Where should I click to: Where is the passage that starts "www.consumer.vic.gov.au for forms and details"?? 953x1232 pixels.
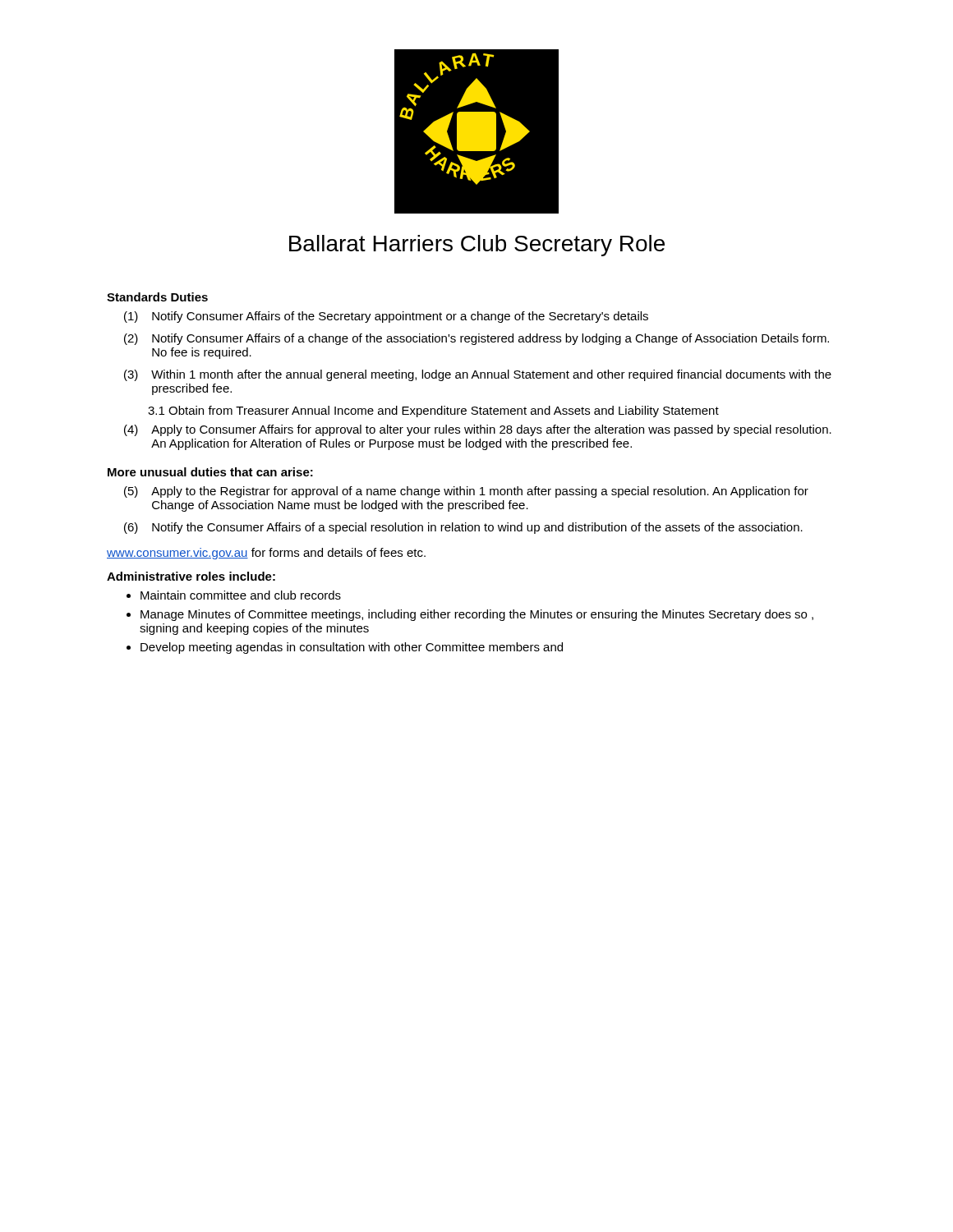coord(267,552)
